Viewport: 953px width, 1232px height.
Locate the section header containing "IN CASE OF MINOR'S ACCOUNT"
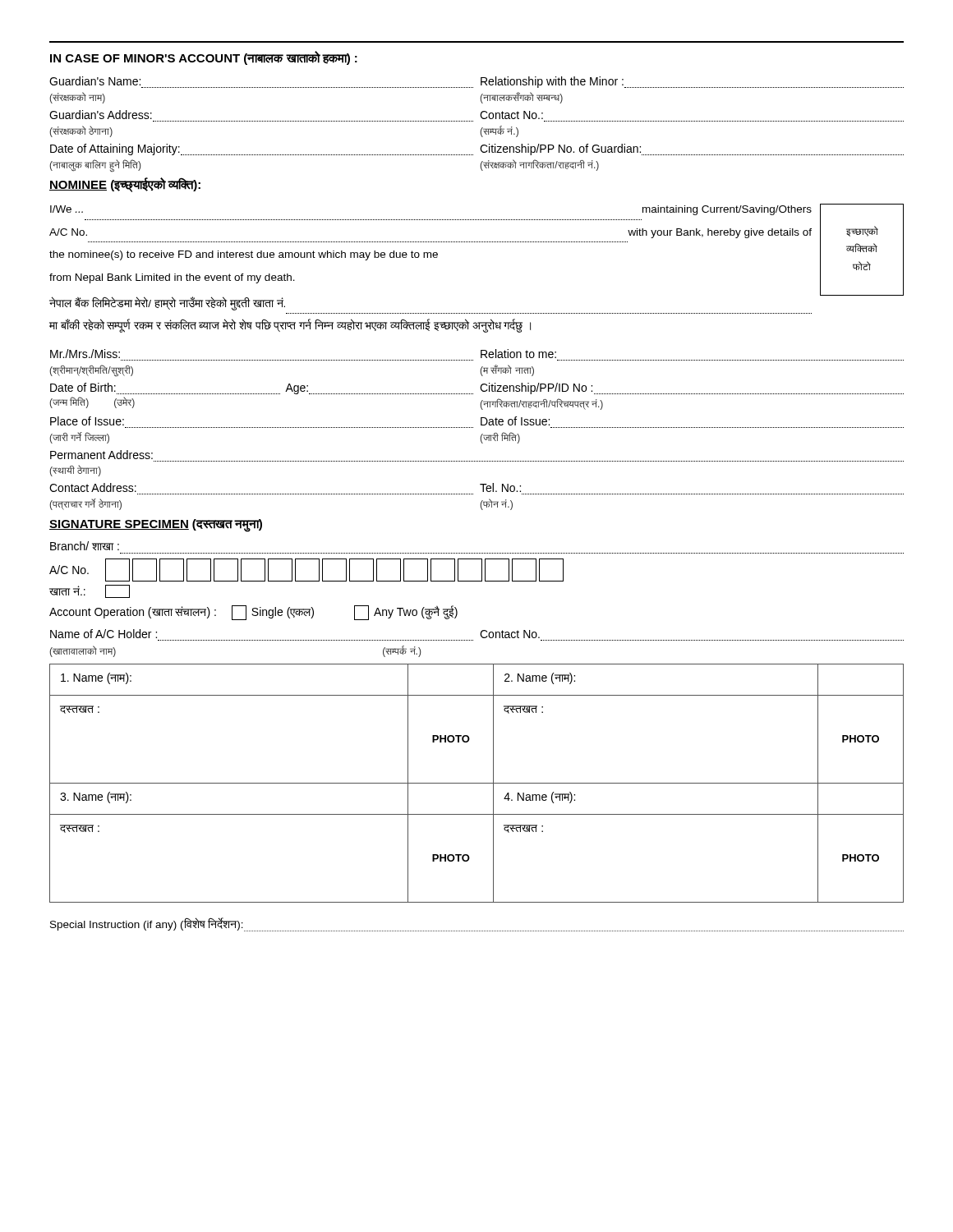204,58
